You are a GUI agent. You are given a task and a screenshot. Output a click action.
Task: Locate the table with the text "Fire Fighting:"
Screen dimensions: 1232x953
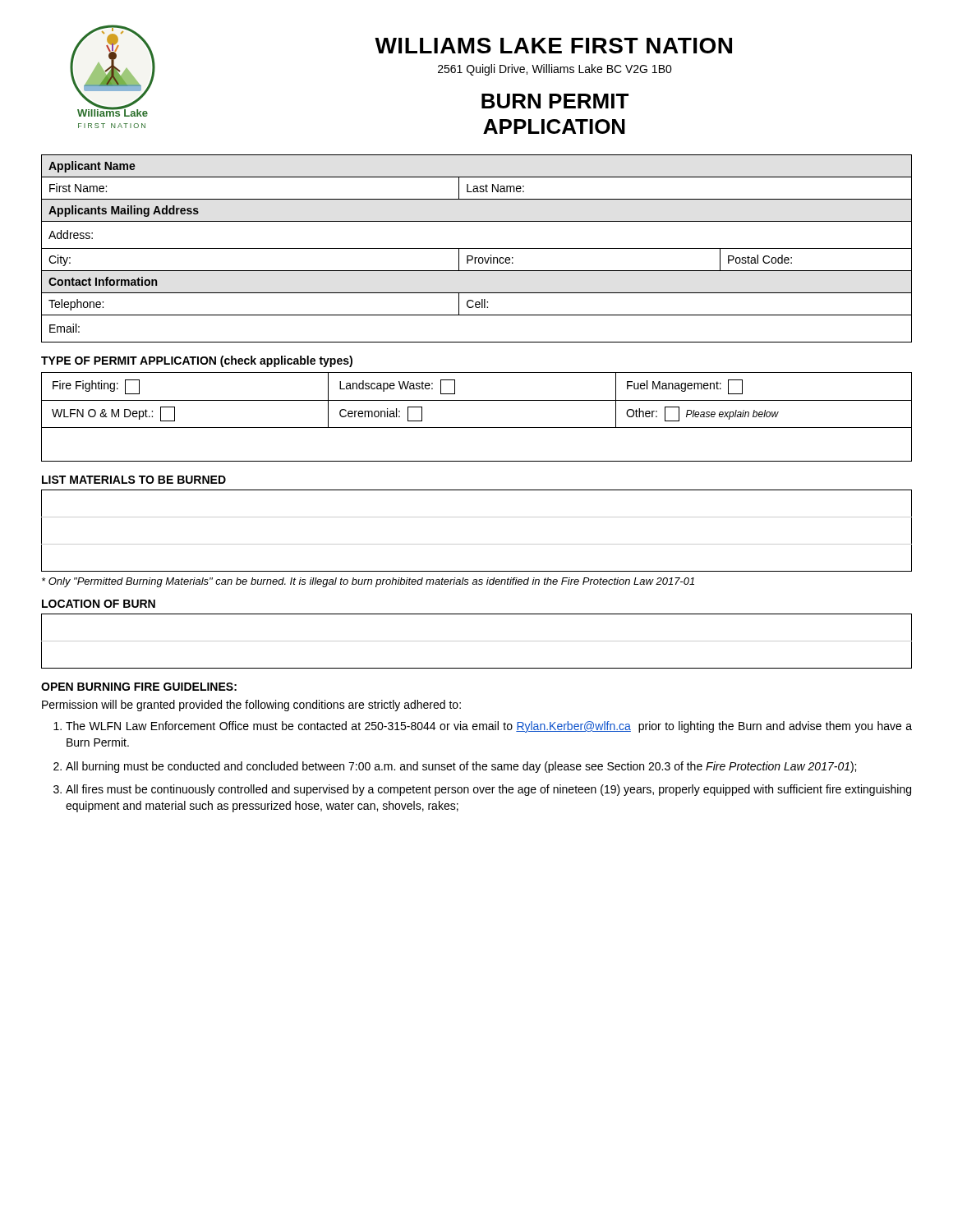pos(476,417)
